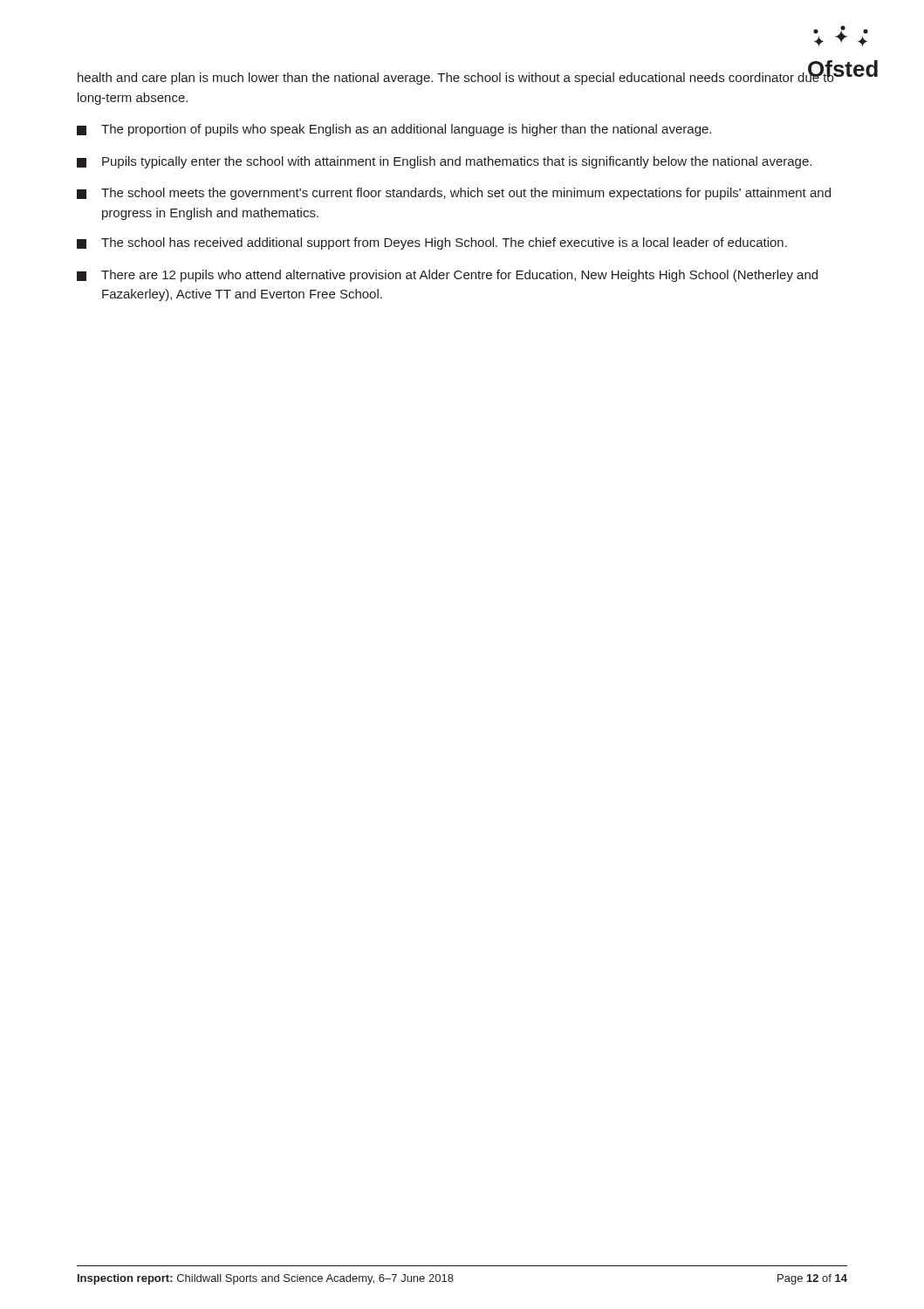Viewport: 924px width, 1309px height.
Task: Select the list item containing "The school meets the government's current"
Action: point(462,203)
